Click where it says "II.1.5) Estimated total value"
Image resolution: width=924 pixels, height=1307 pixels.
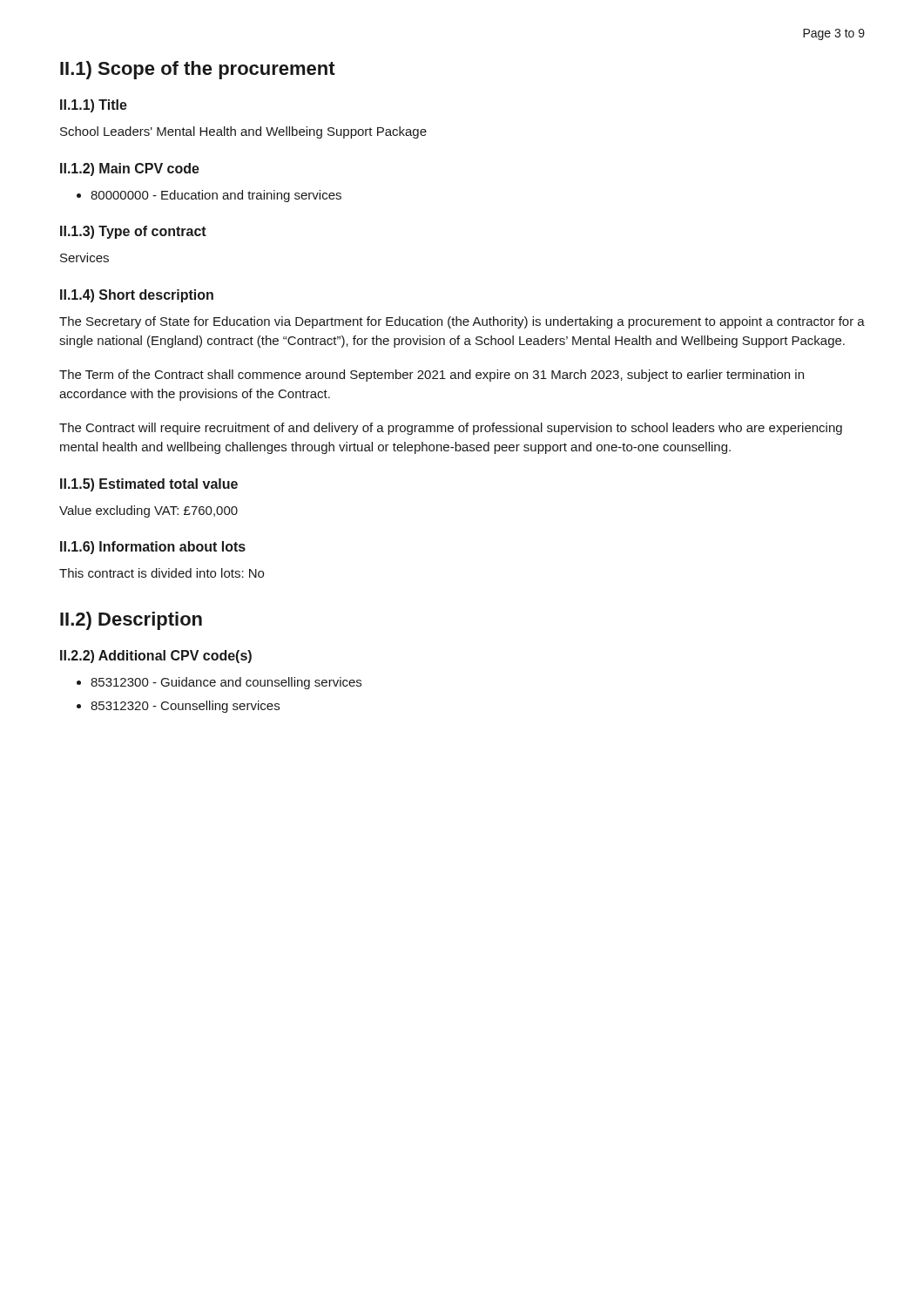pos(149,485)
